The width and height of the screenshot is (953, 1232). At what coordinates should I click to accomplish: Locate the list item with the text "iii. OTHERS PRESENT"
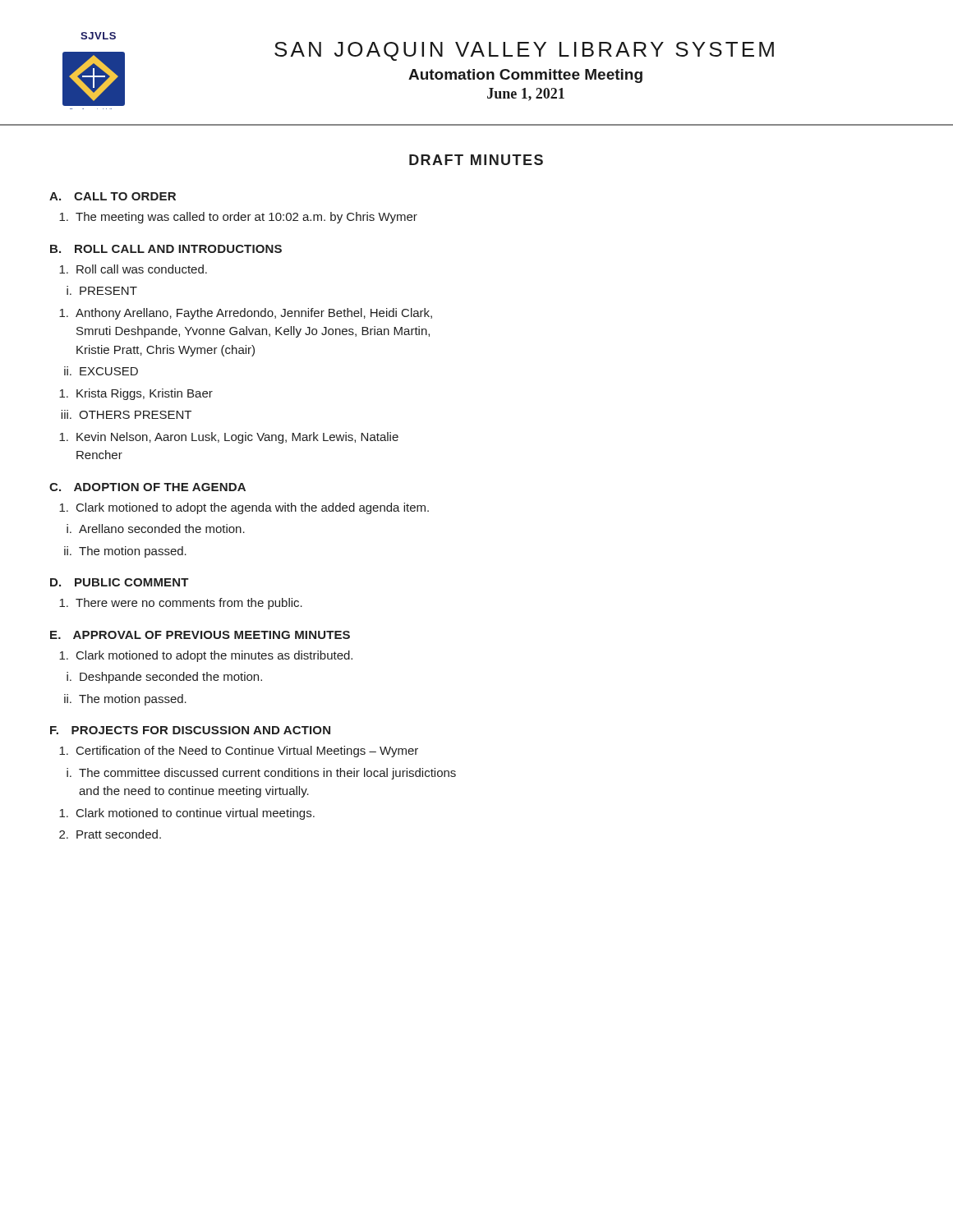(126, 414)
